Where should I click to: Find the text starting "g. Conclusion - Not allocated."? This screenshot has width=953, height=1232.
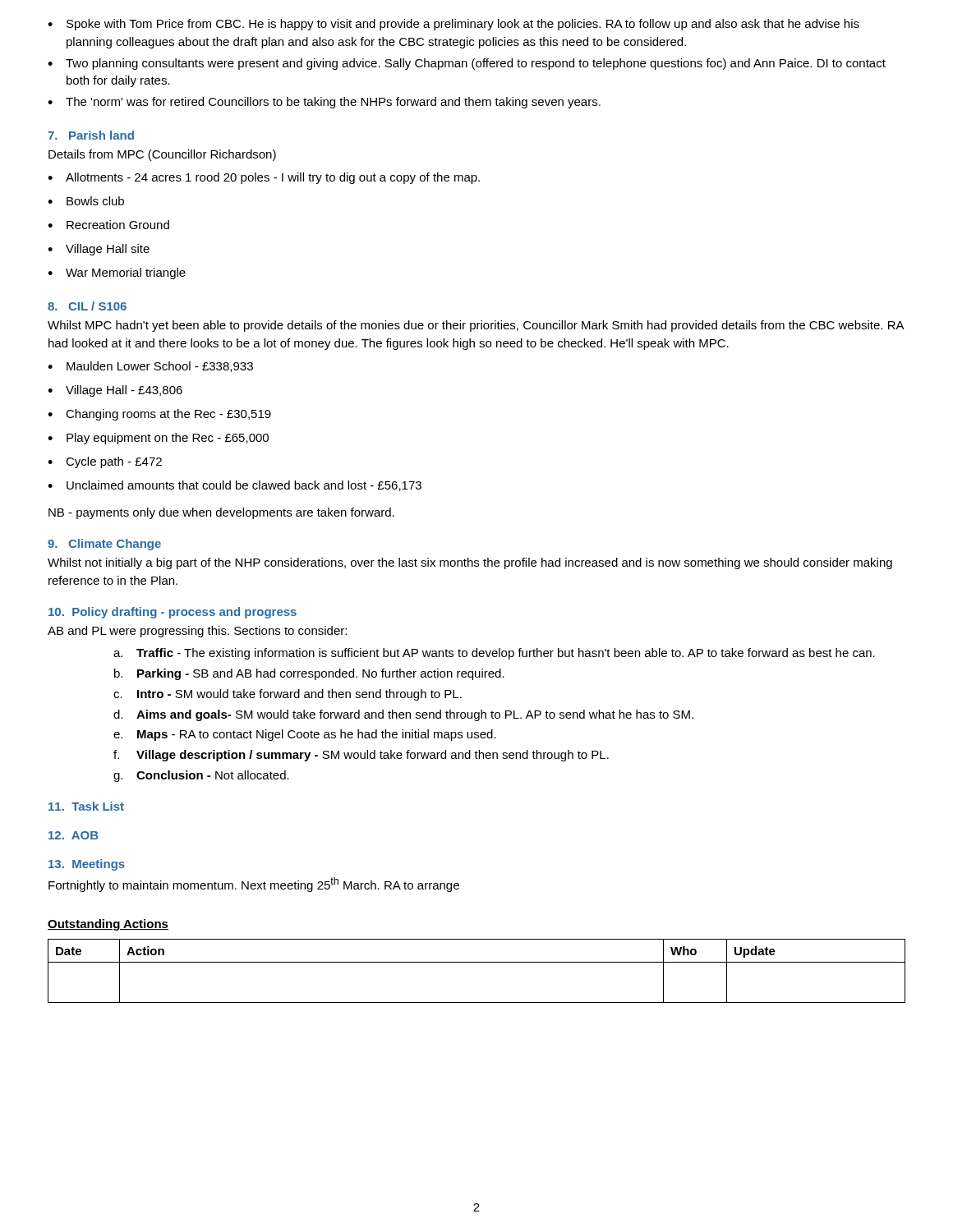tap(202, 775)
